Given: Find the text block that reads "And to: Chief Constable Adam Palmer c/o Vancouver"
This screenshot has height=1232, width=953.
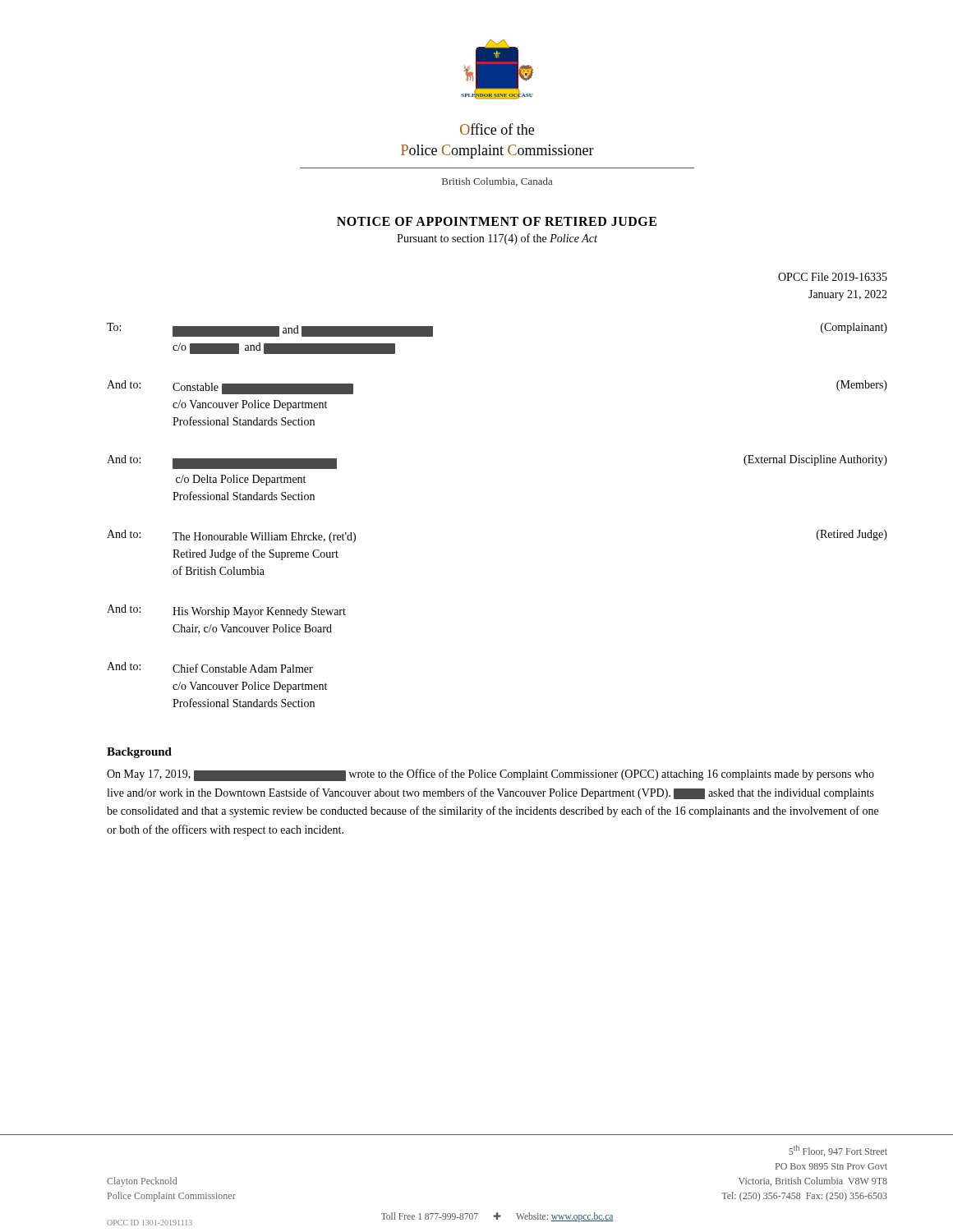Looking at the screenshot, I should coord(210,667).
